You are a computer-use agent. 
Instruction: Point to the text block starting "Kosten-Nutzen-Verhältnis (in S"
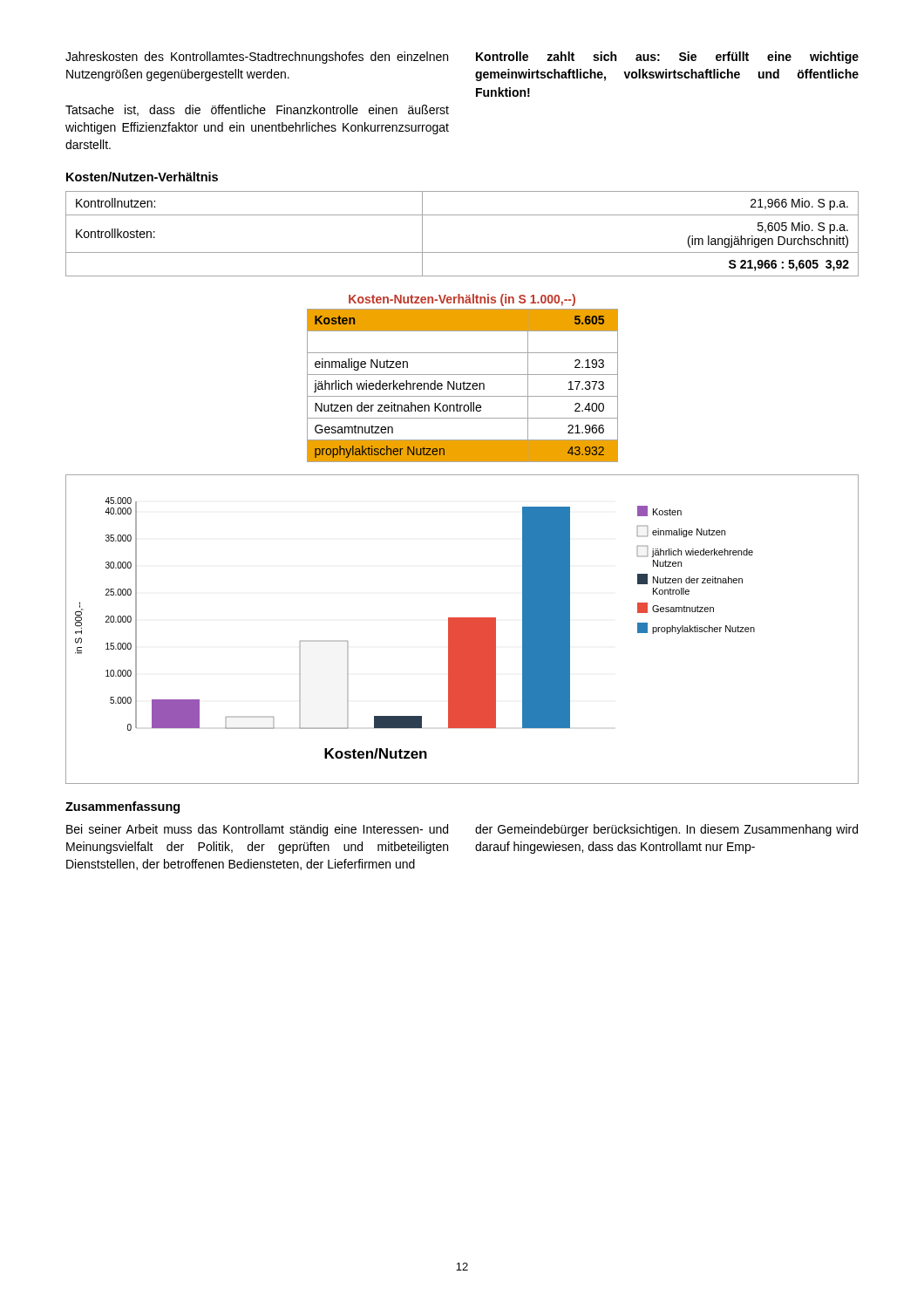tap(462, 299)
